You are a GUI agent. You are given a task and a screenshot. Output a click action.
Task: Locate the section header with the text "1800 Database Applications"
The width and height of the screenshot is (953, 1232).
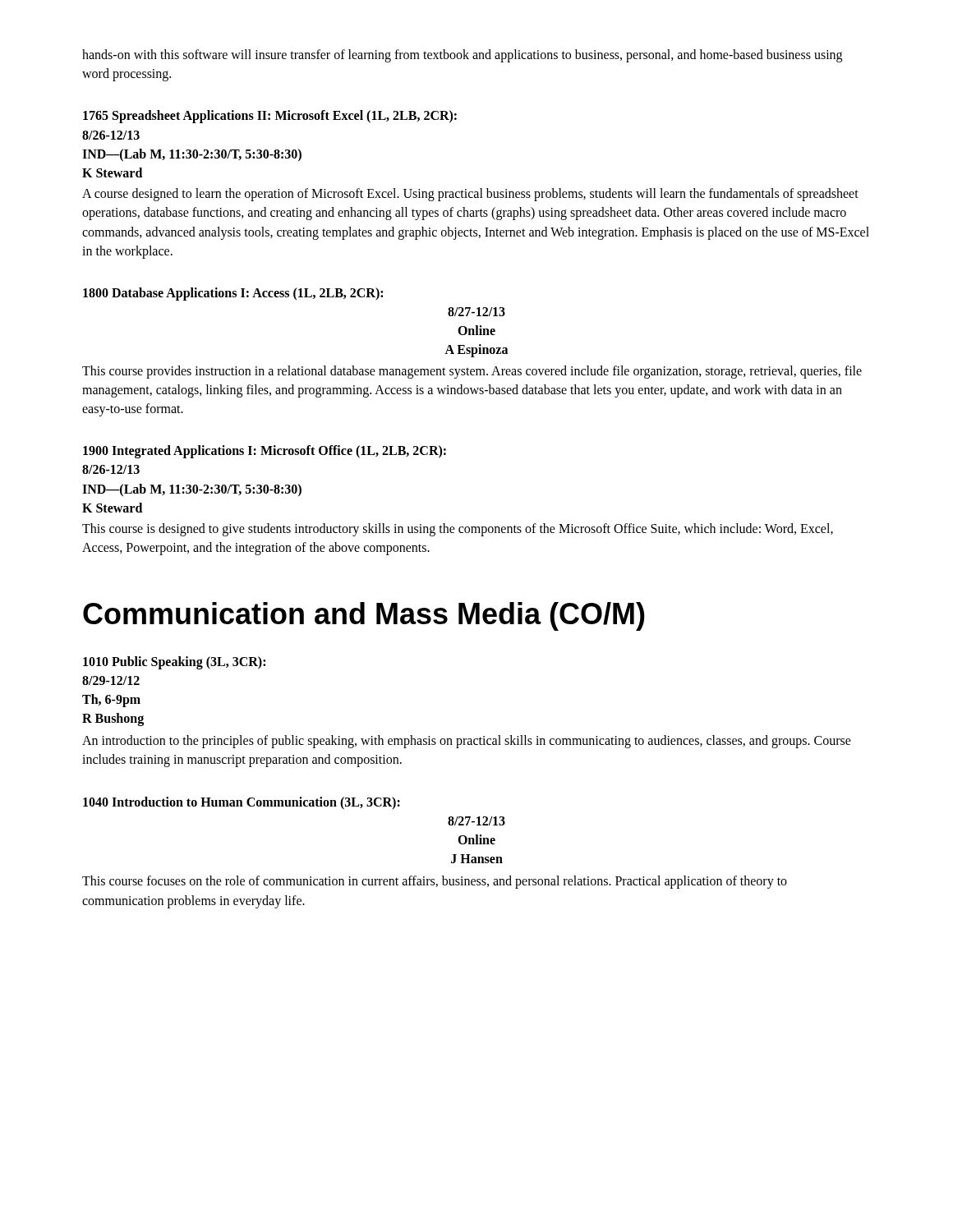pos(476,323)
